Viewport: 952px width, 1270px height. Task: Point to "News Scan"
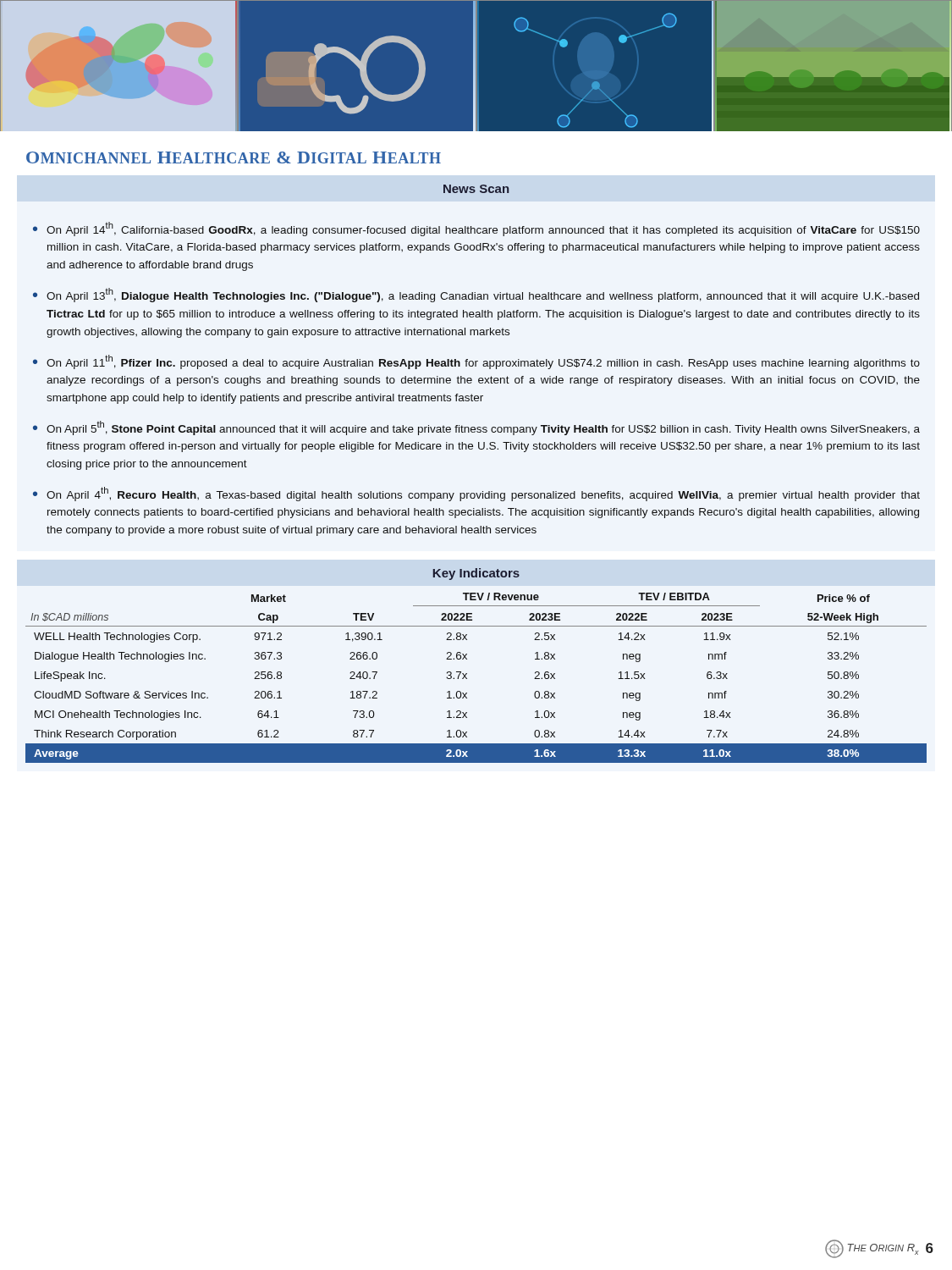pos(476,188)
